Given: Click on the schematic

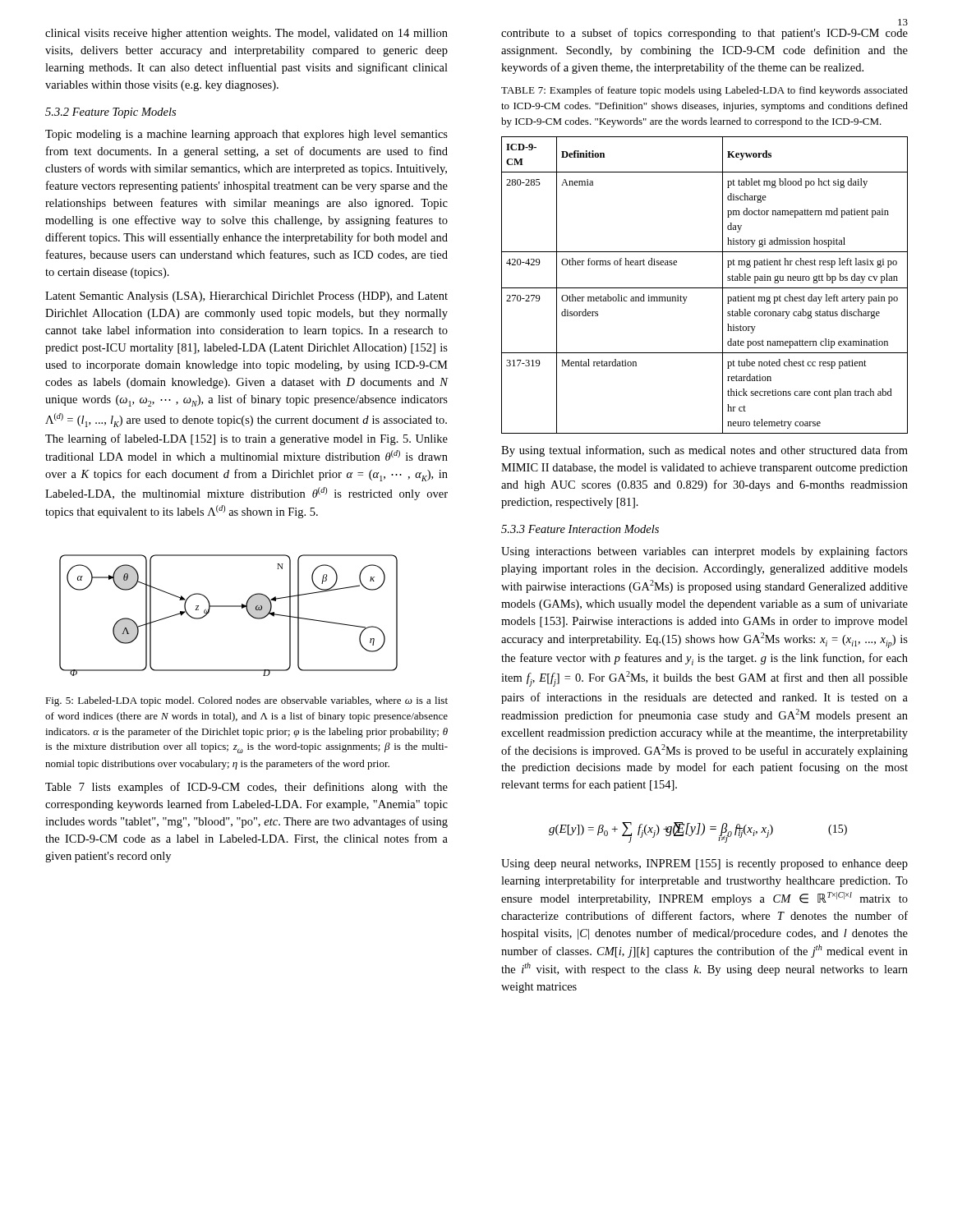Looking at the screenshot, I should (x=246, y=610).
